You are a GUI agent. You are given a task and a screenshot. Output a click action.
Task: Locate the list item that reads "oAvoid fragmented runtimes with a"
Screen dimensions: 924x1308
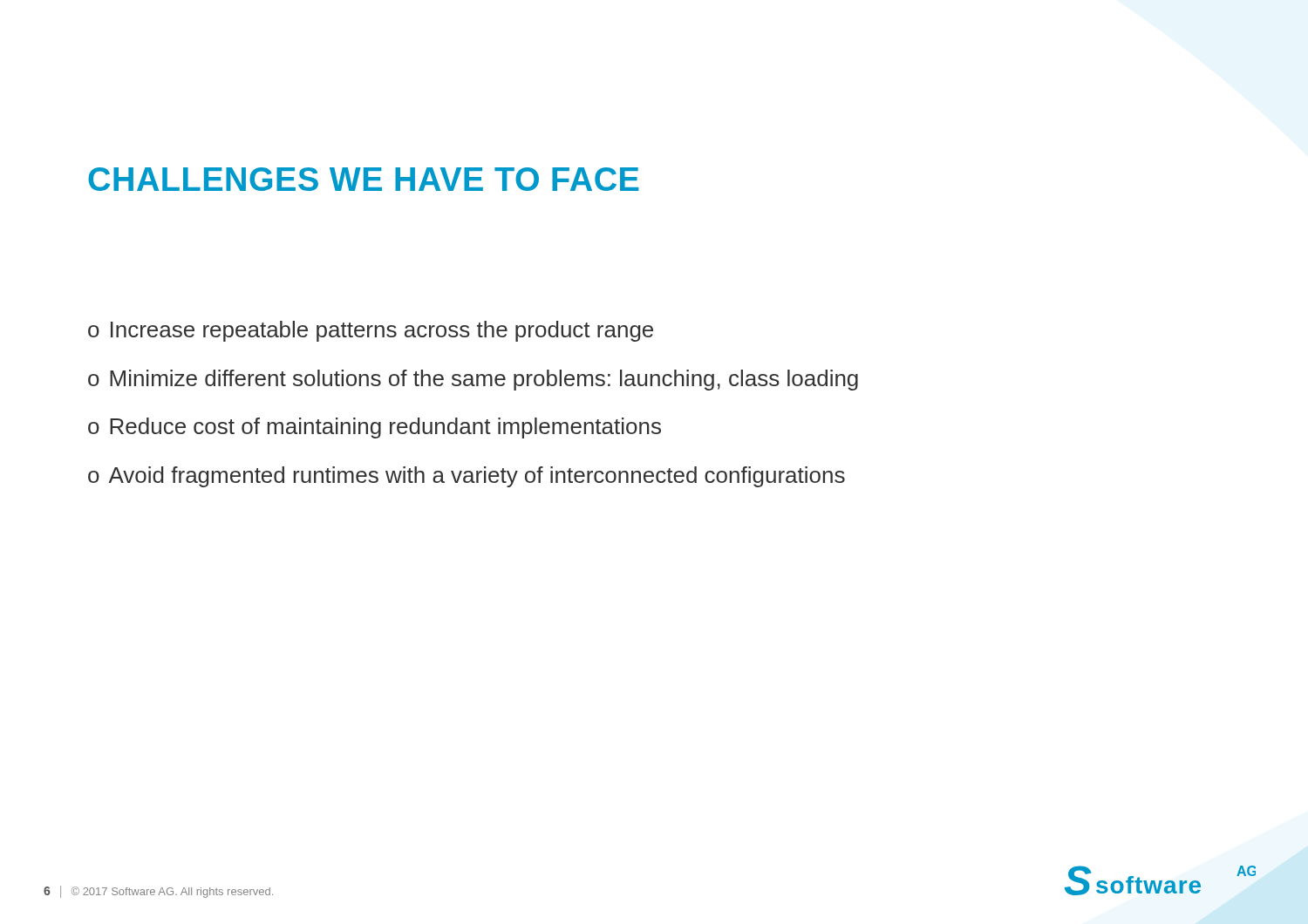(466, 476)
